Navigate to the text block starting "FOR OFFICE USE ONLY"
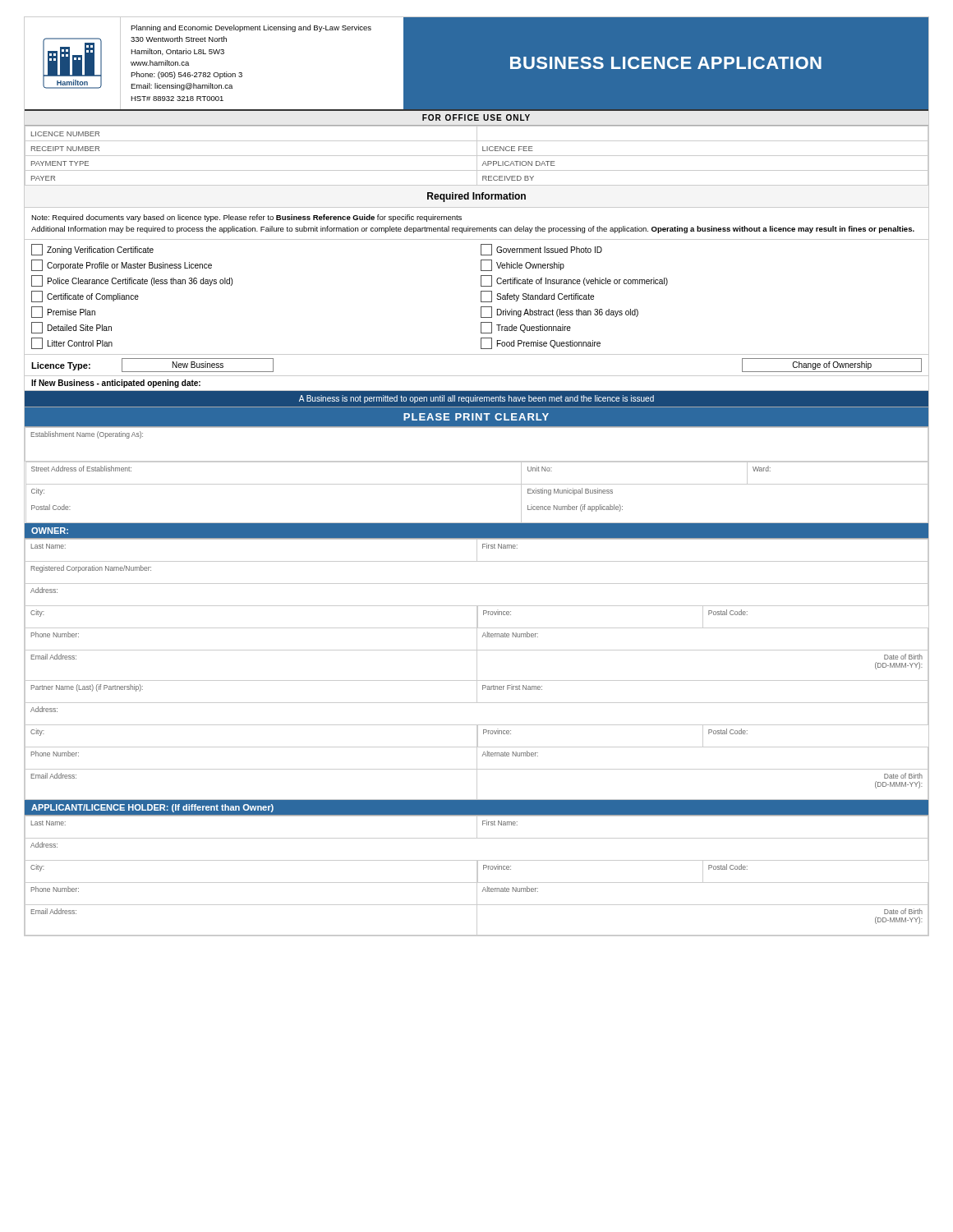The width and height of the screenshot is (953, 1232). tap(476, 118)
